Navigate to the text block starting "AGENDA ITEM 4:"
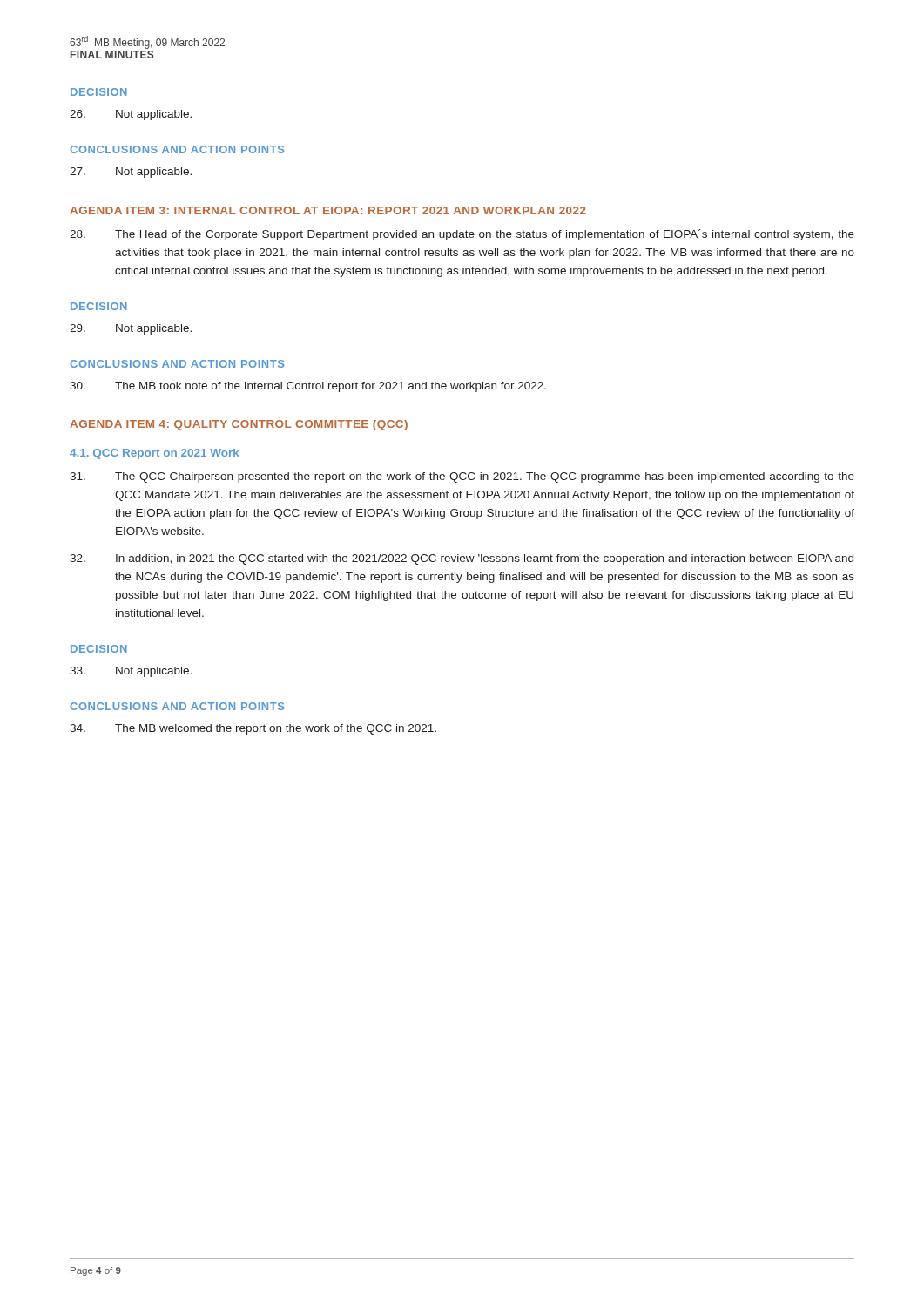Image resolution: width=924 pixels, height=1307 pixels. tap(239, 424)
